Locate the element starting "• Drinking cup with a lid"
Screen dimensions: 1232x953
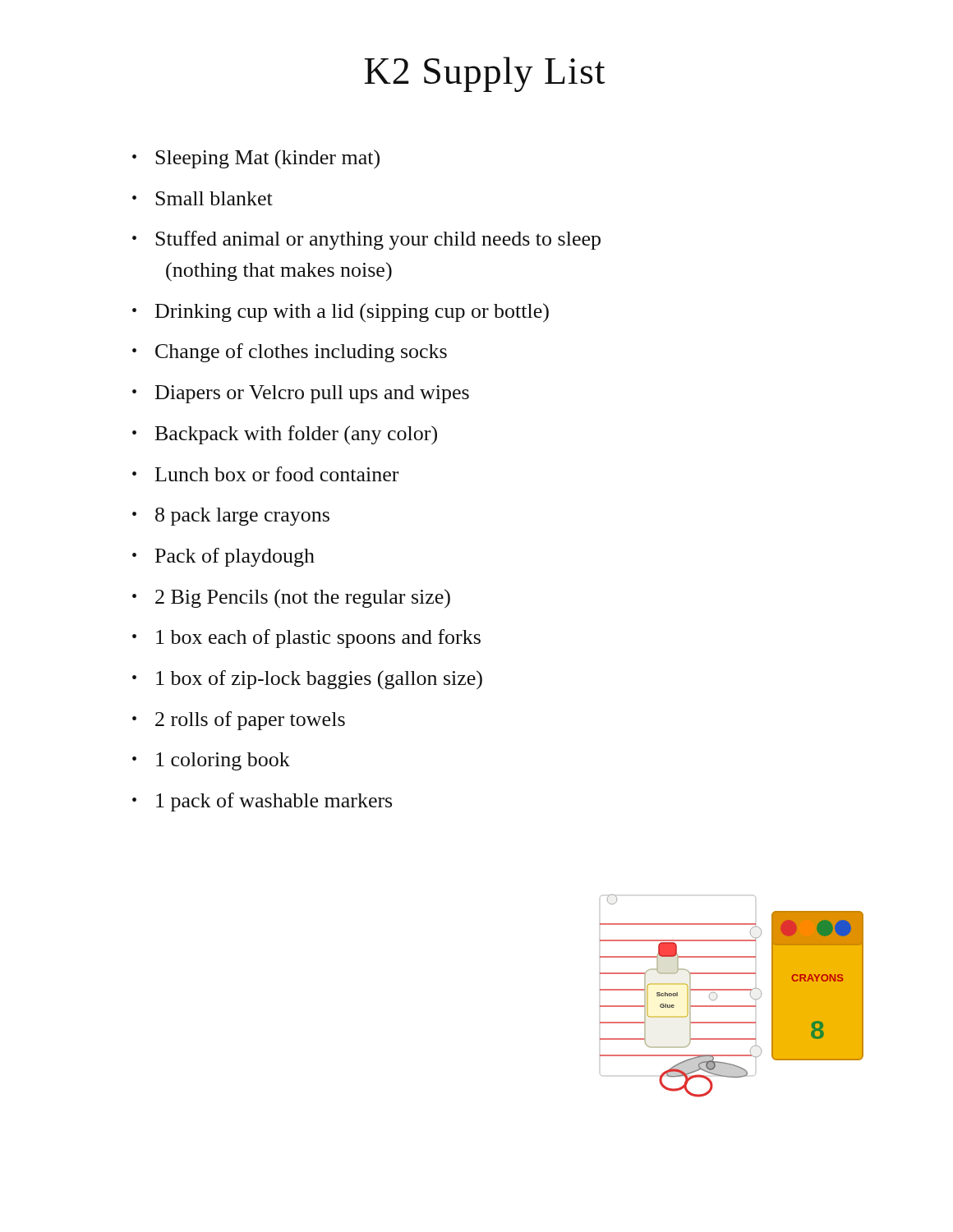(x=509, y=311)
